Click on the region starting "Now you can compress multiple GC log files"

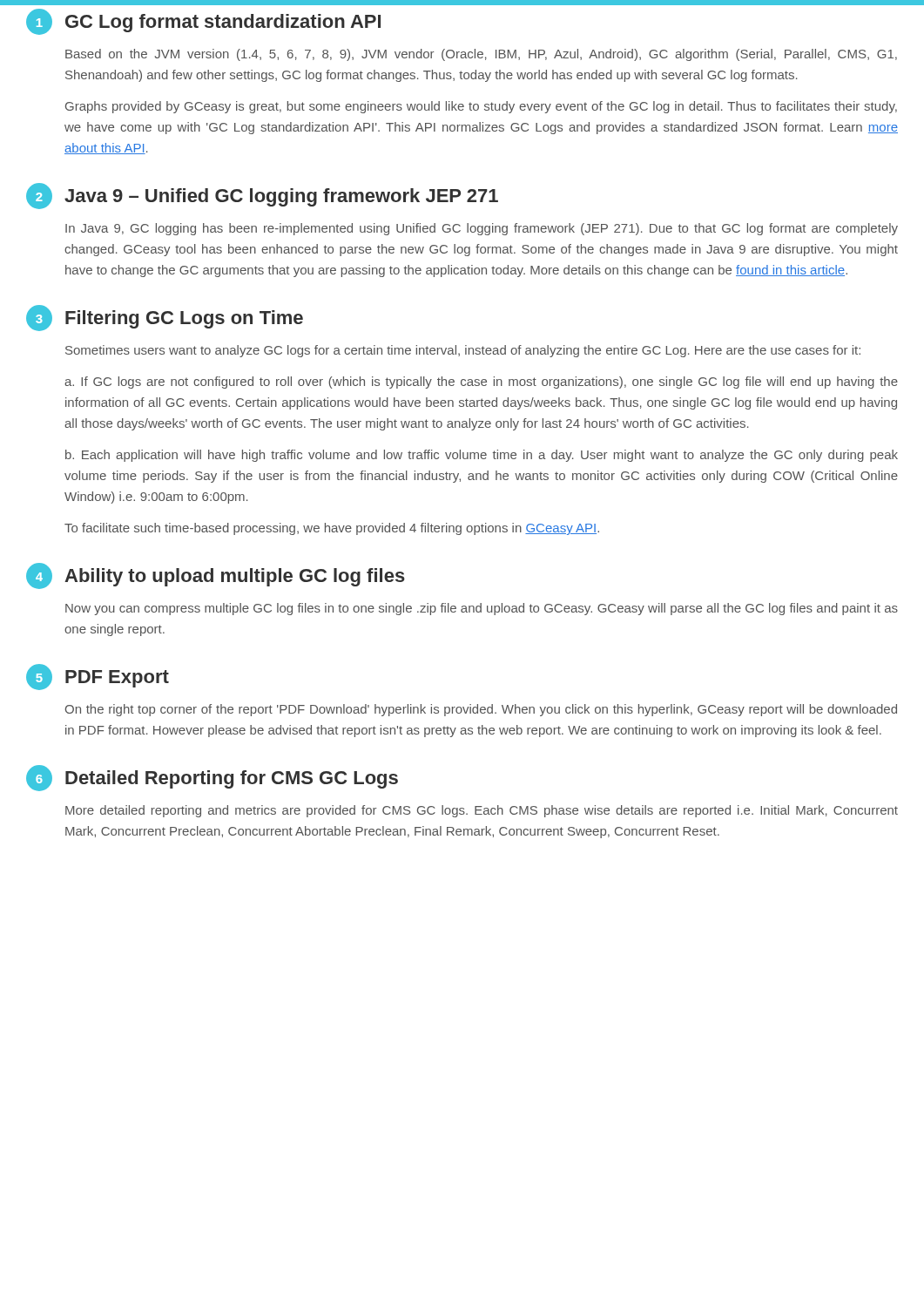[481, 619]
